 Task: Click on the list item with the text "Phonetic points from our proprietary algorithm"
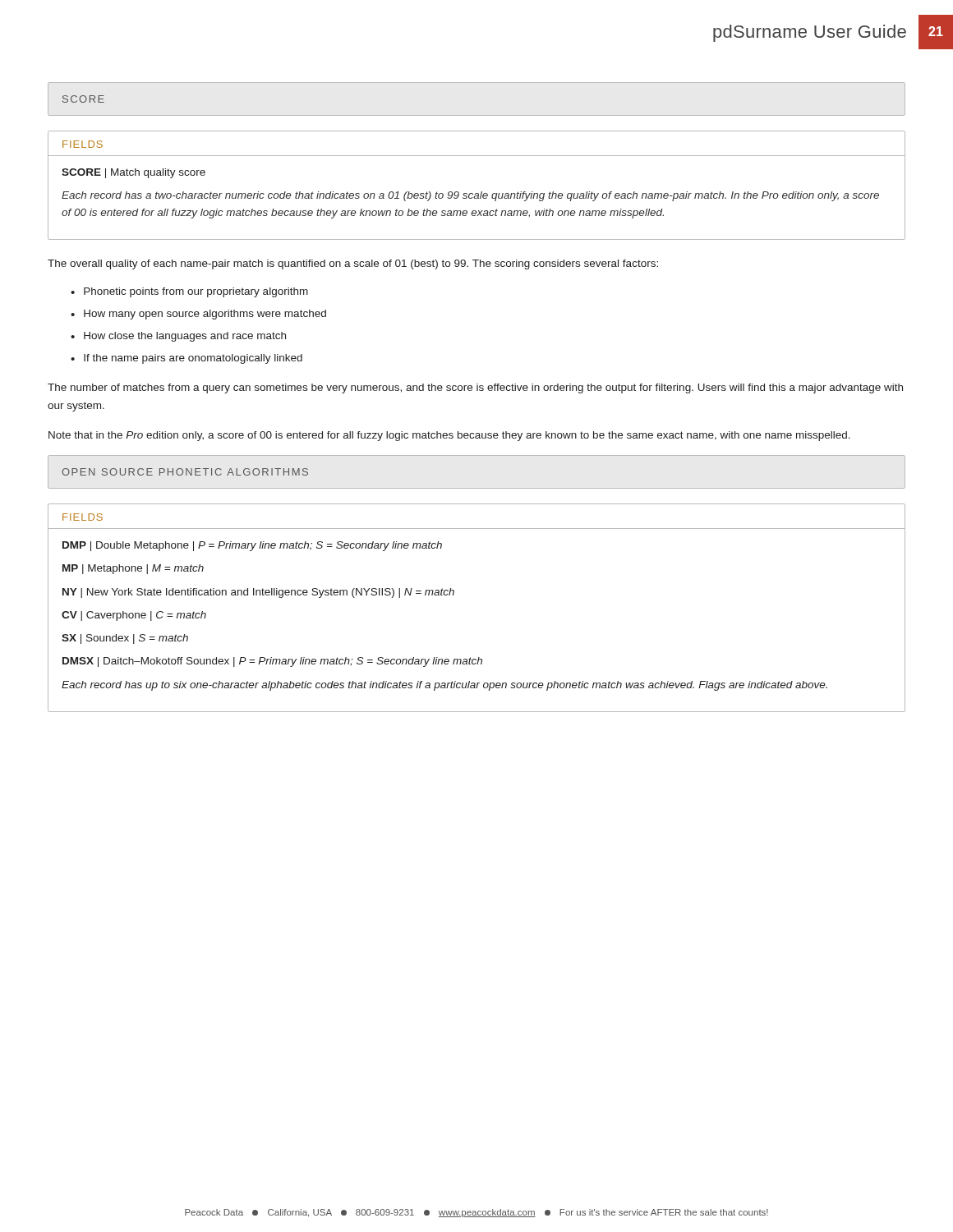(x=196, y=291)
